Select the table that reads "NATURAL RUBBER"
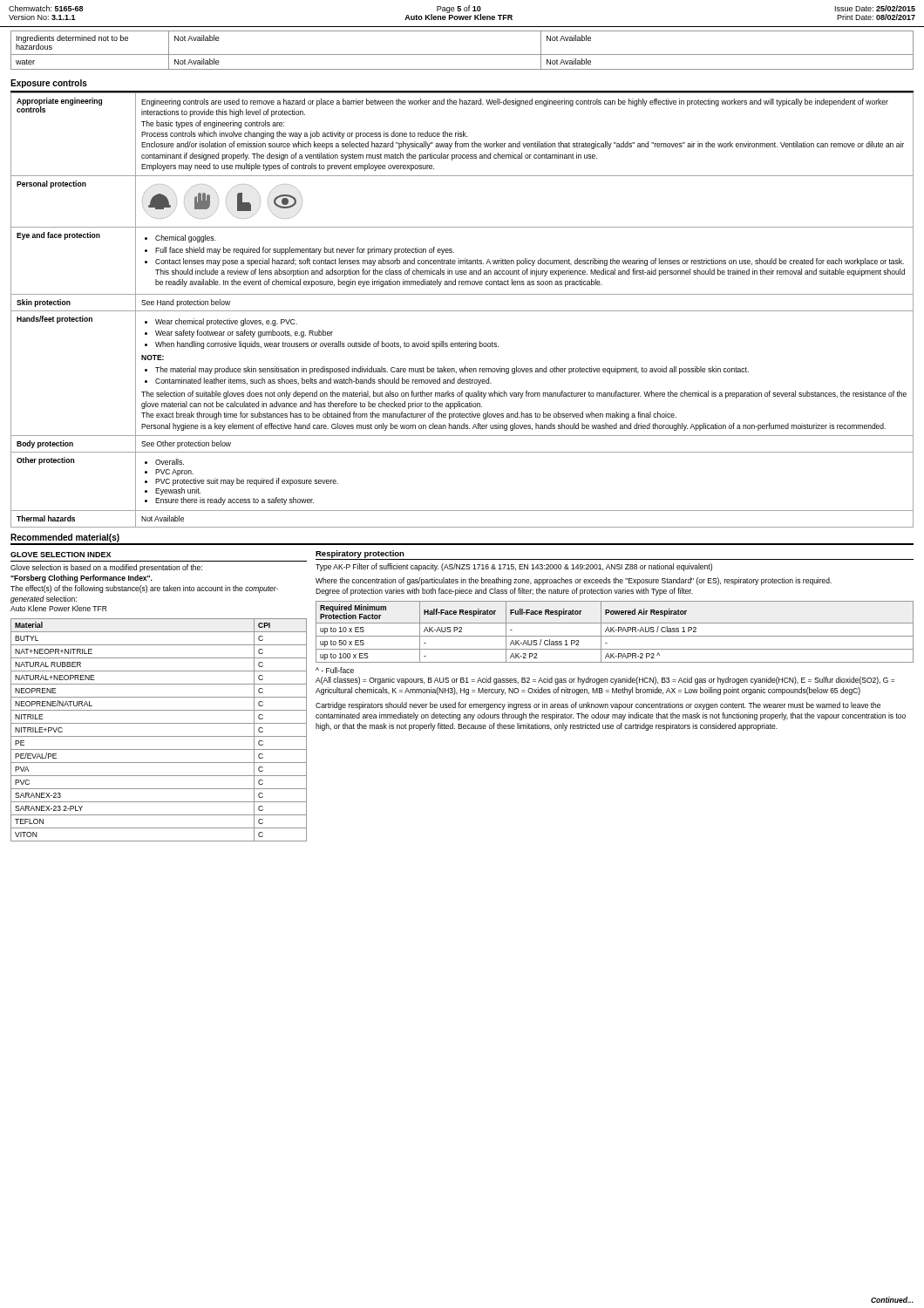 tap(159, 730)
